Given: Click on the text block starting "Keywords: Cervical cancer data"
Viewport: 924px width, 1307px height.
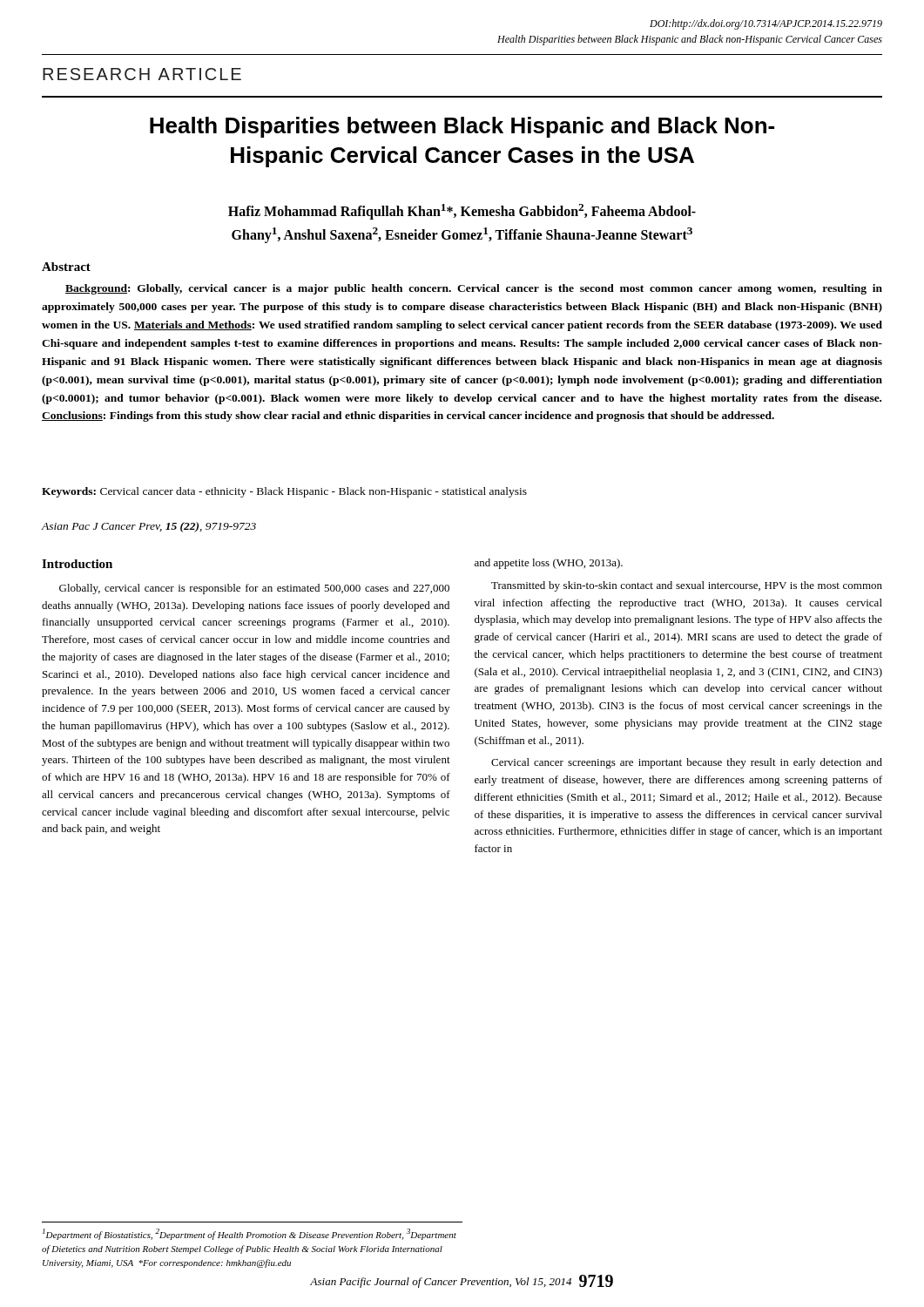Looking at the screenshot, I should click(284, 491).
